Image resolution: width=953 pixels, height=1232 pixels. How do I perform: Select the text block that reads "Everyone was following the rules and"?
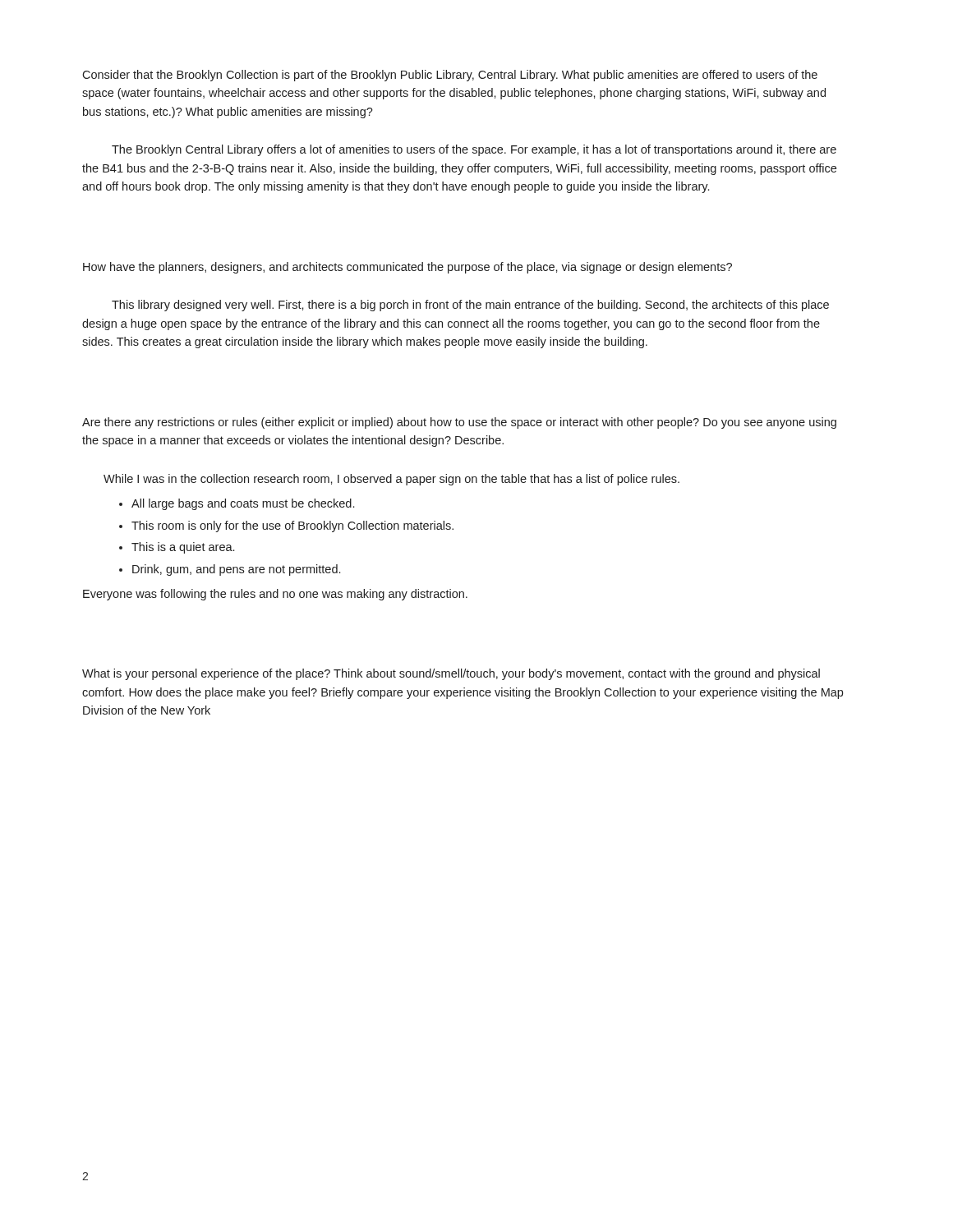[275, 594]
